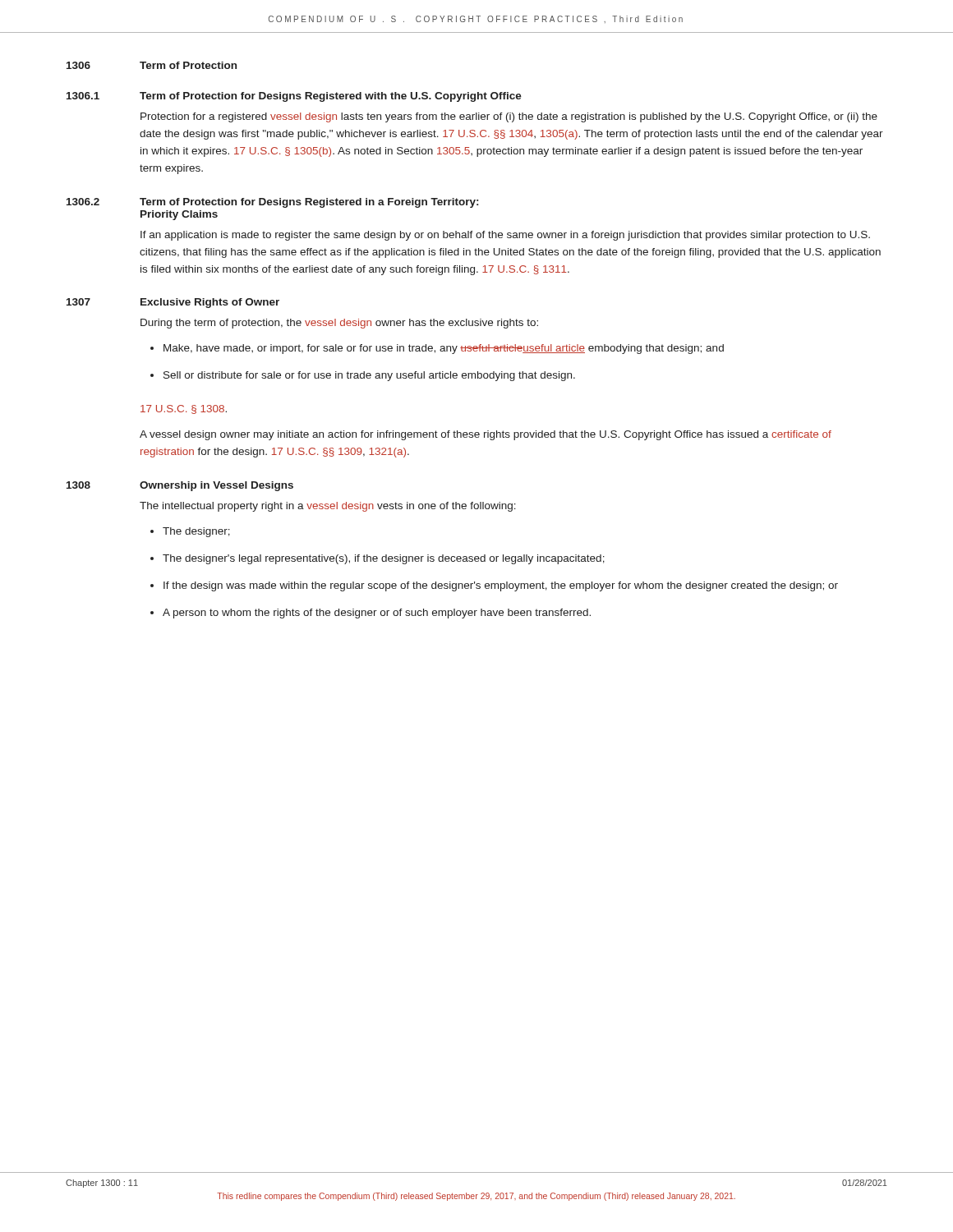This screenshot has height=1232, width=953.
Task: Navigate to the block starting "17 U.S.C. § 1308."
Action: click(147, 410)
